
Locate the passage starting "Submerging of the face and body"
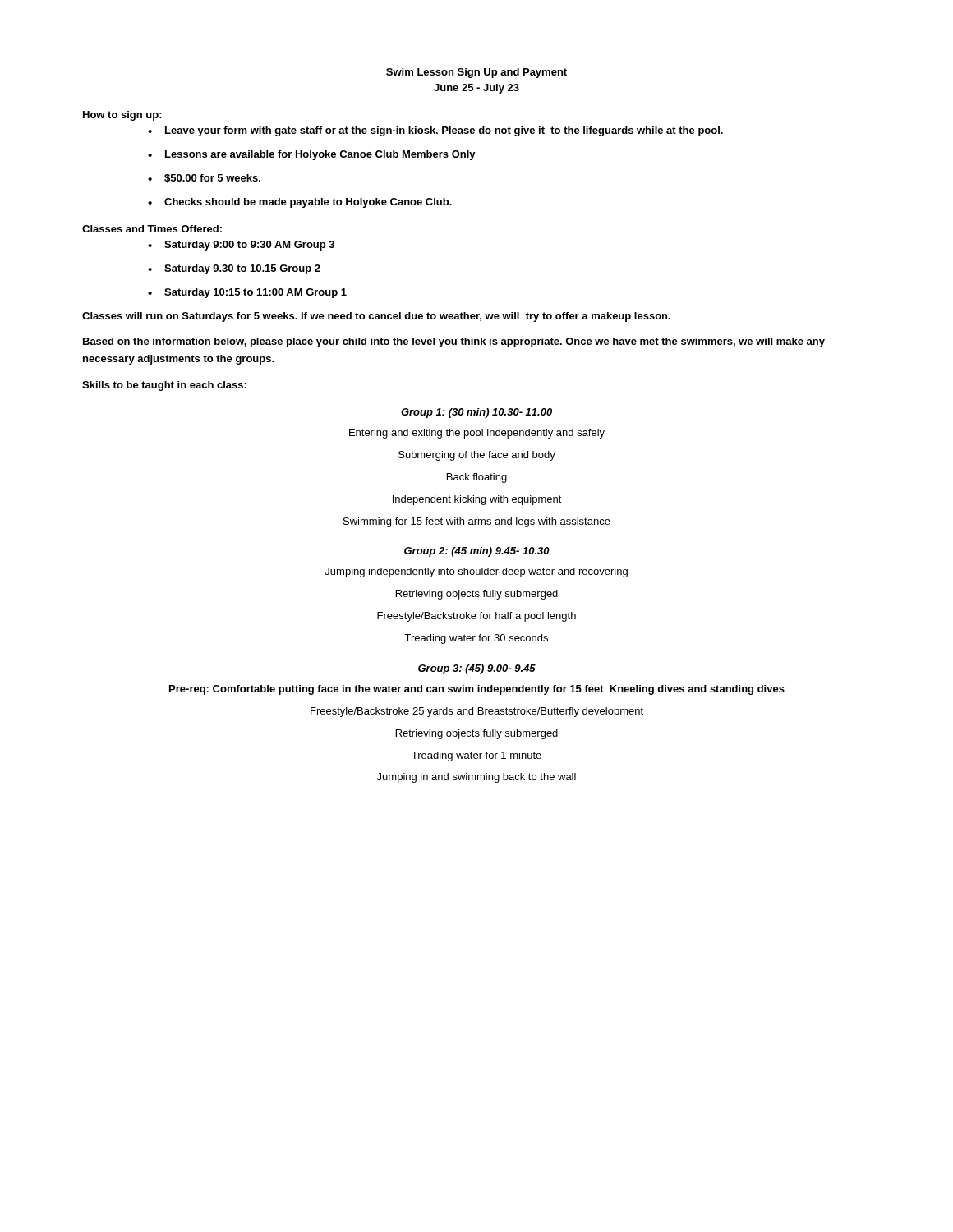pyautogui.click(x=476, y=455)
